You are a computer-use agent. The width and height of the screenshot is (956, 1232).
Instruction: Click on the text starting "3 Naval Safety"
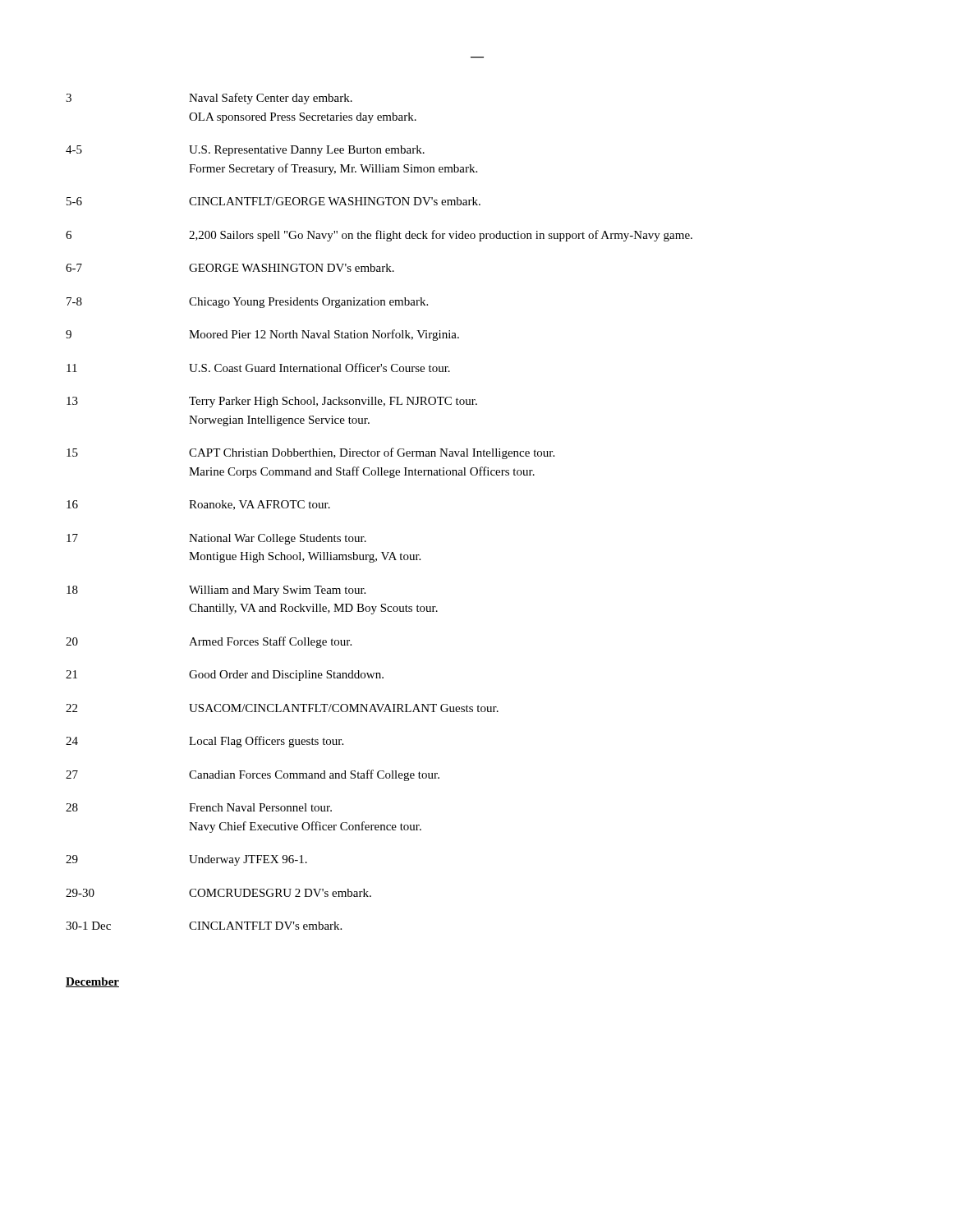[x=209, y=99]
